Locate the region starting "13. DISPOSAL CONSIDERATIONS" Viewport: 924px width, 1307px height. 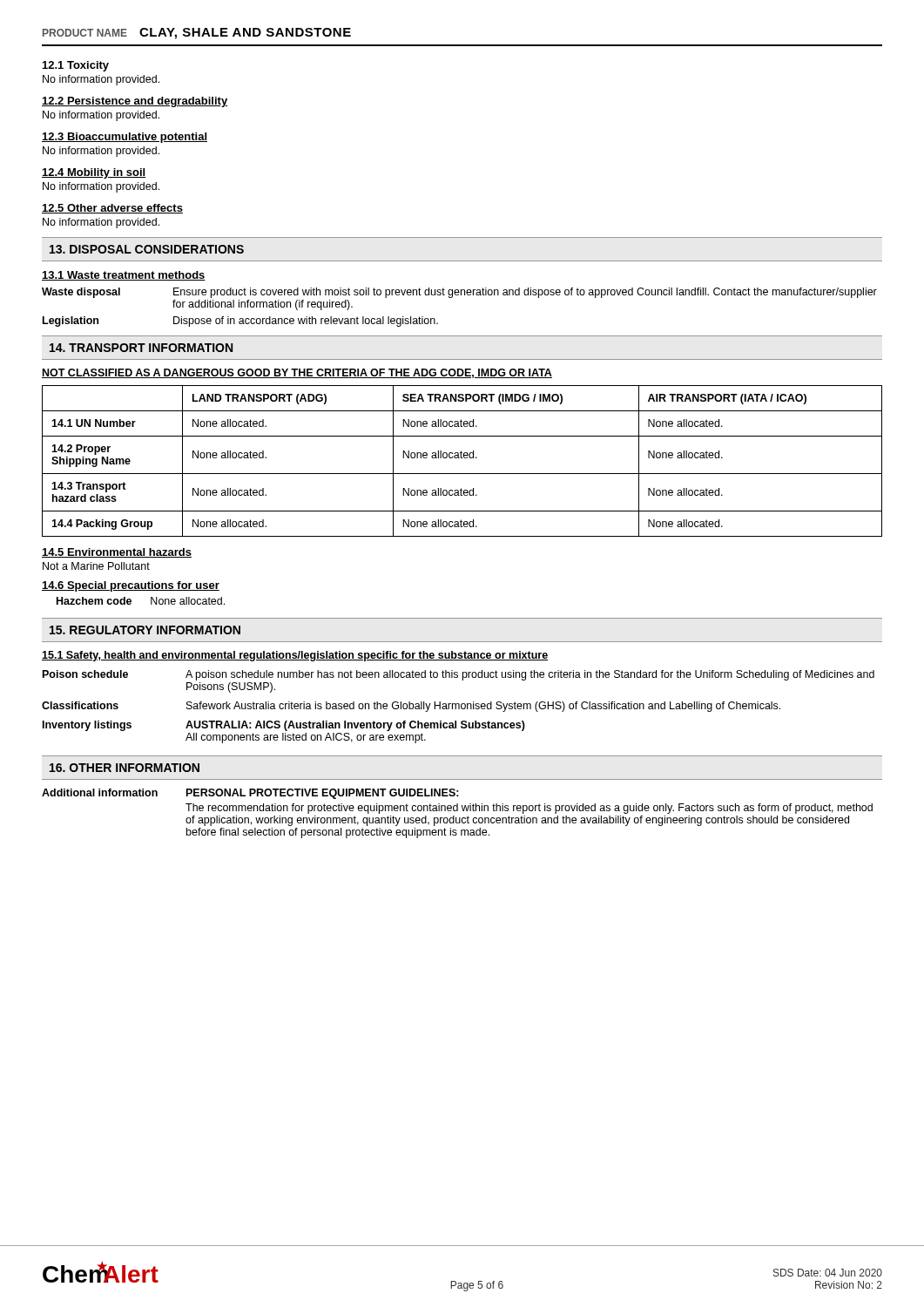click(146, 249)
